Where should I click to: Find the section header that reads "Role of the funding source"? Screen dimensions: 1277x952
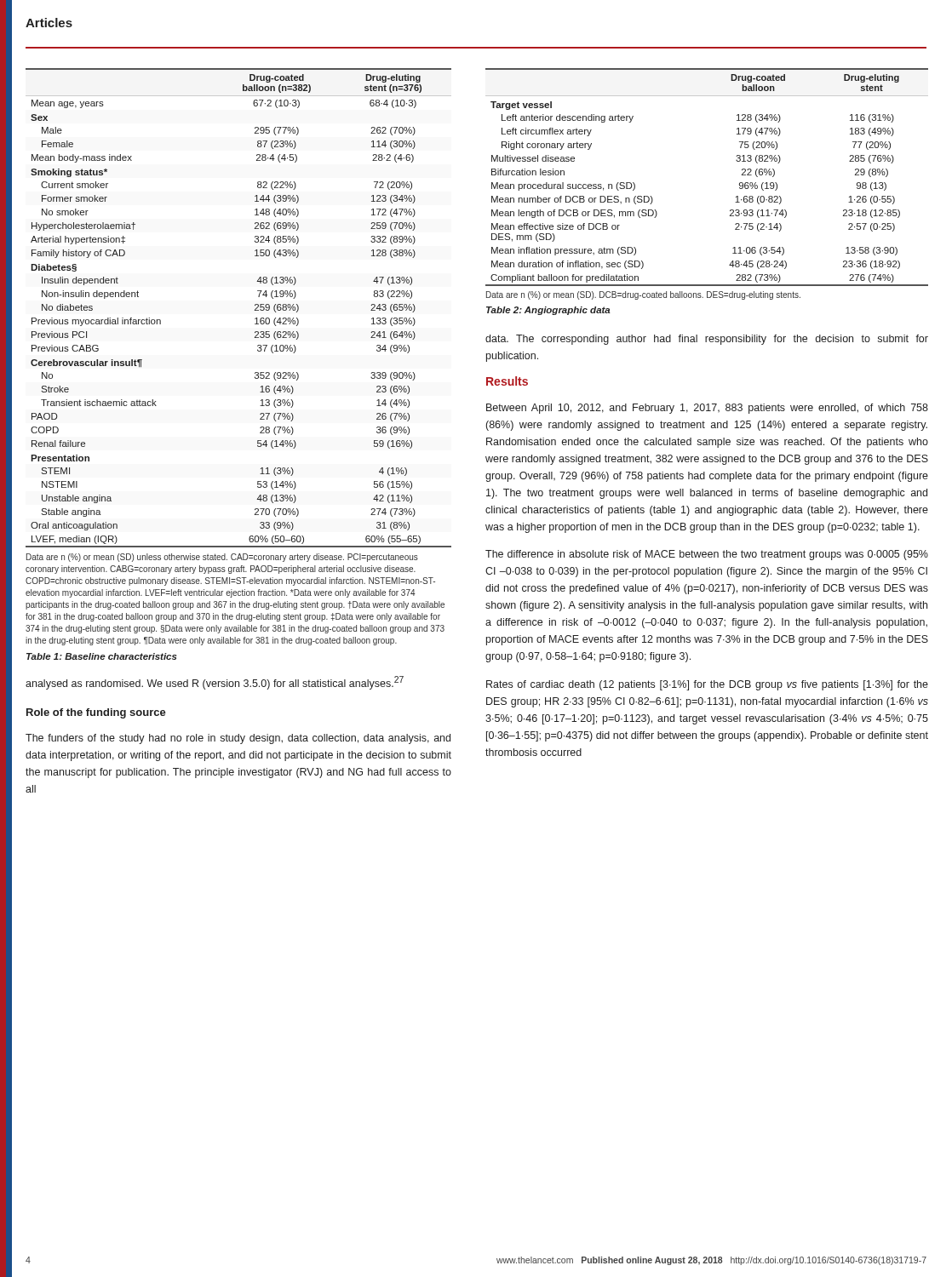click(x=96, y=712)
